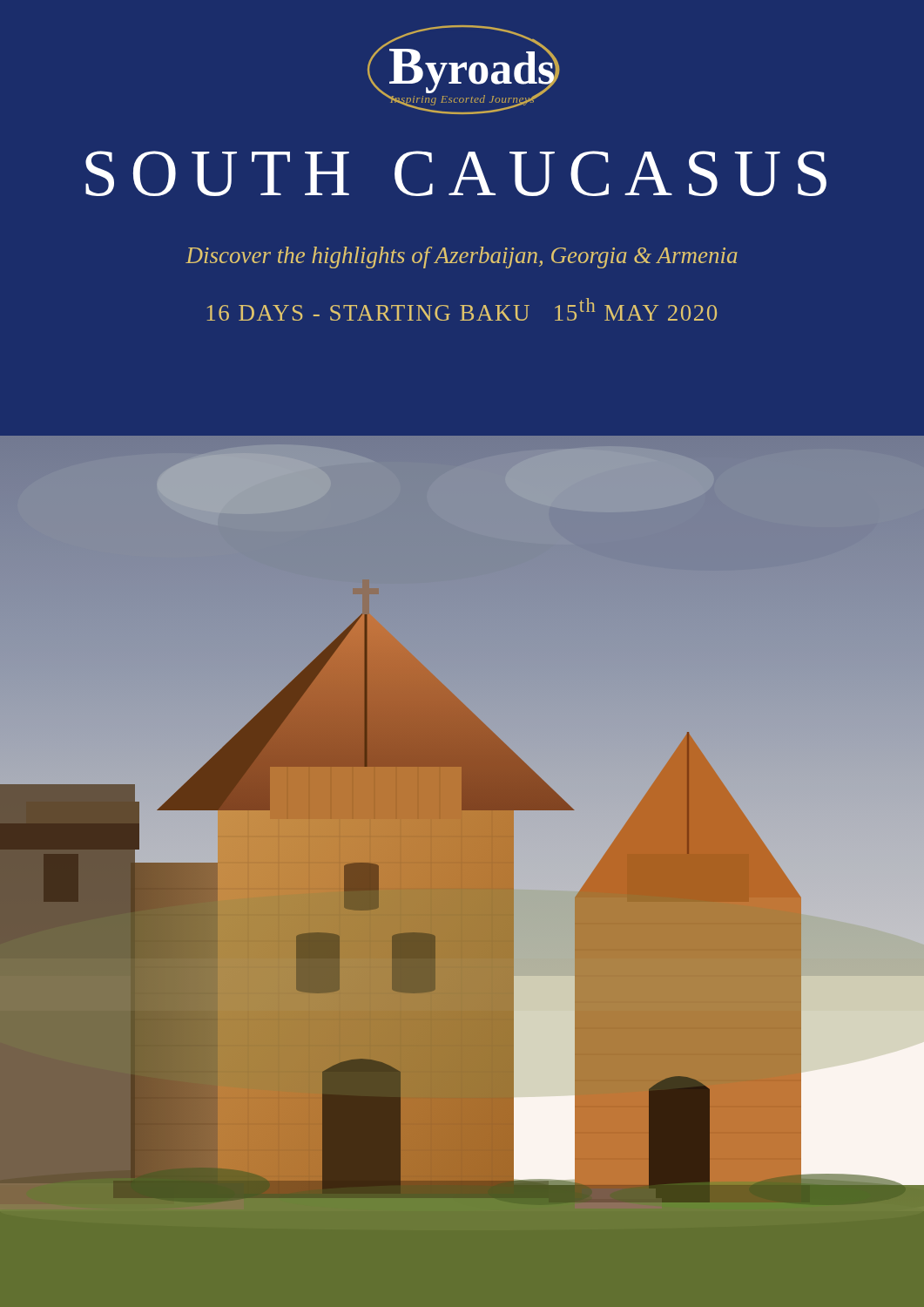The image size is (924, 1307).
Task: Click on the photo
Action: tap(462, 871)
